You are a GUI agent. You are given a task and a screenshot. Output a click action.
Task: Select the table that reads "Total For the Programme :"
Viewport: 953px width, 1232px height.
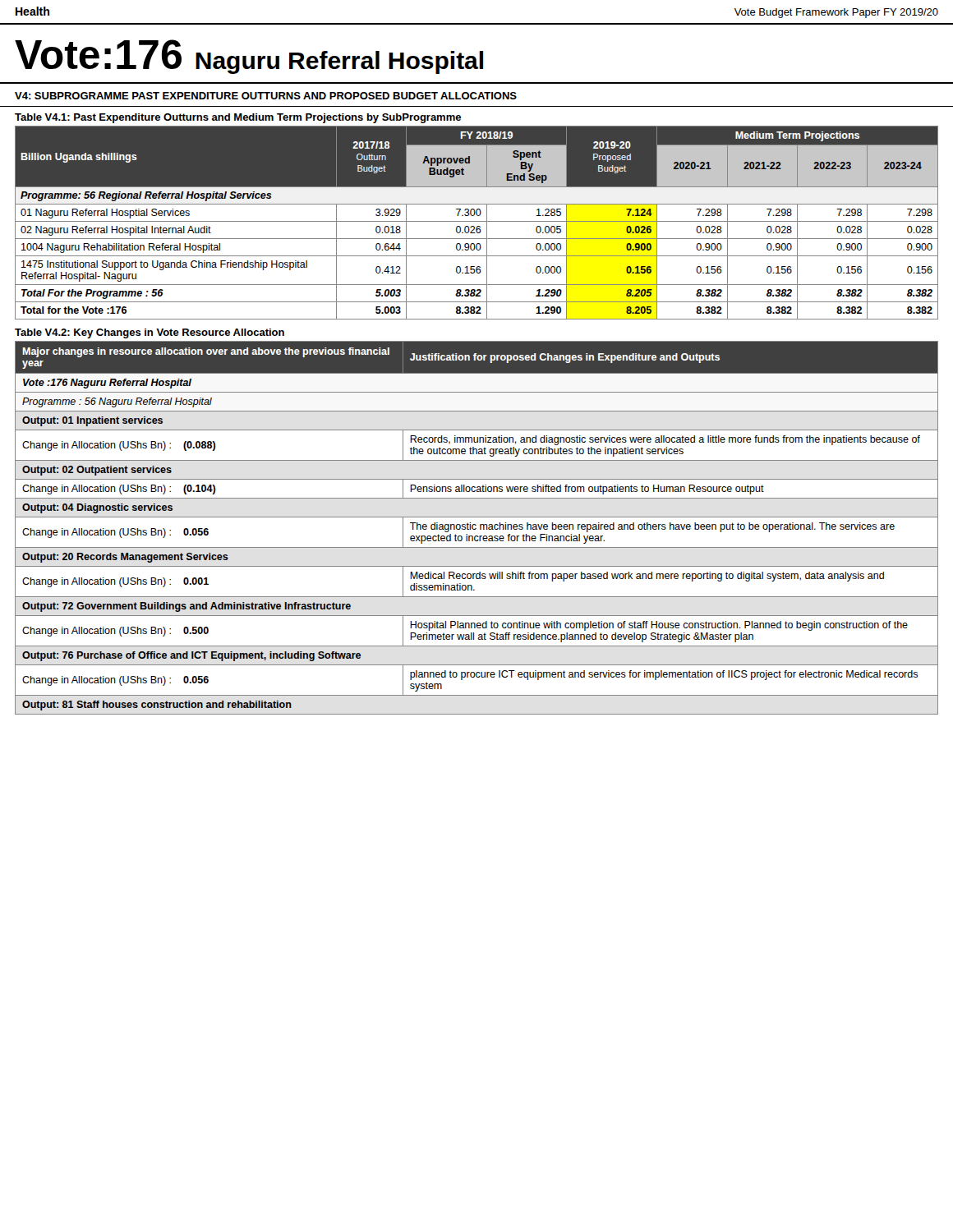(x=476, y=223)
